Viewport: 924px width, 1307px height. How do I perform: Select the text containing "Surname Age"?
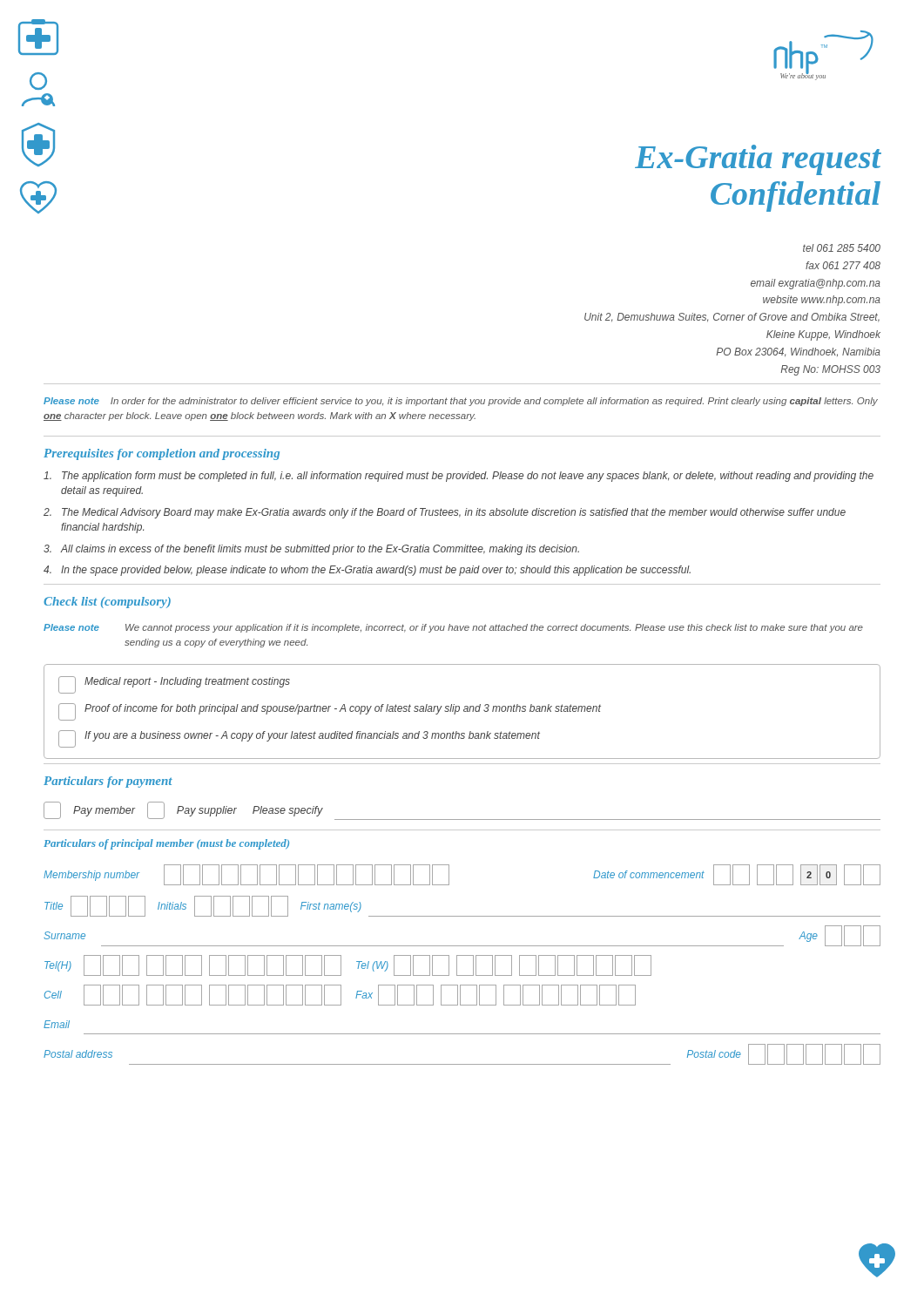pos(462,936)
